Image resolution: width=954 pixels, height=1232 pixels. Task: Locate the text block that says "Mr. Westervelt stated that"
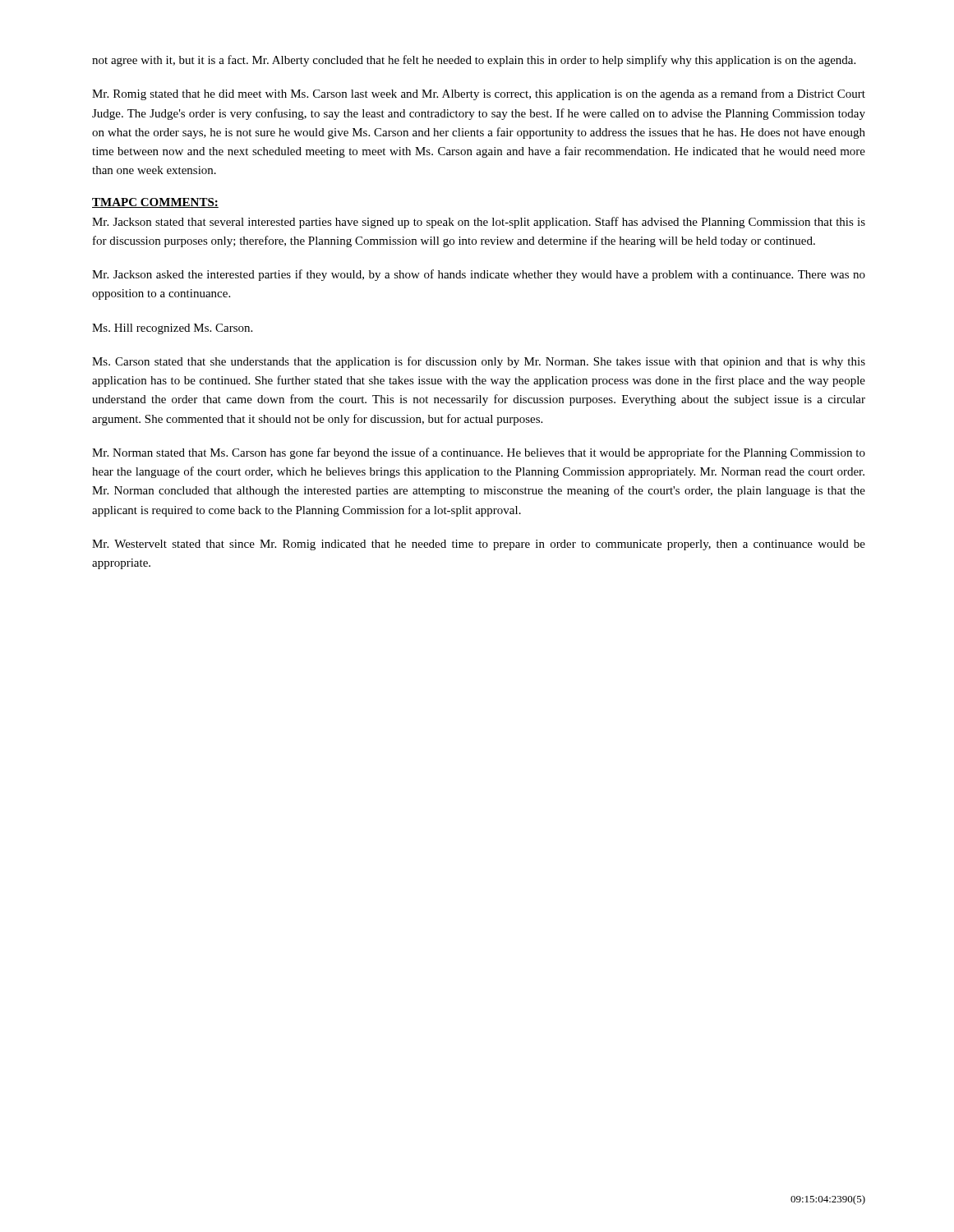pos(479,553)
